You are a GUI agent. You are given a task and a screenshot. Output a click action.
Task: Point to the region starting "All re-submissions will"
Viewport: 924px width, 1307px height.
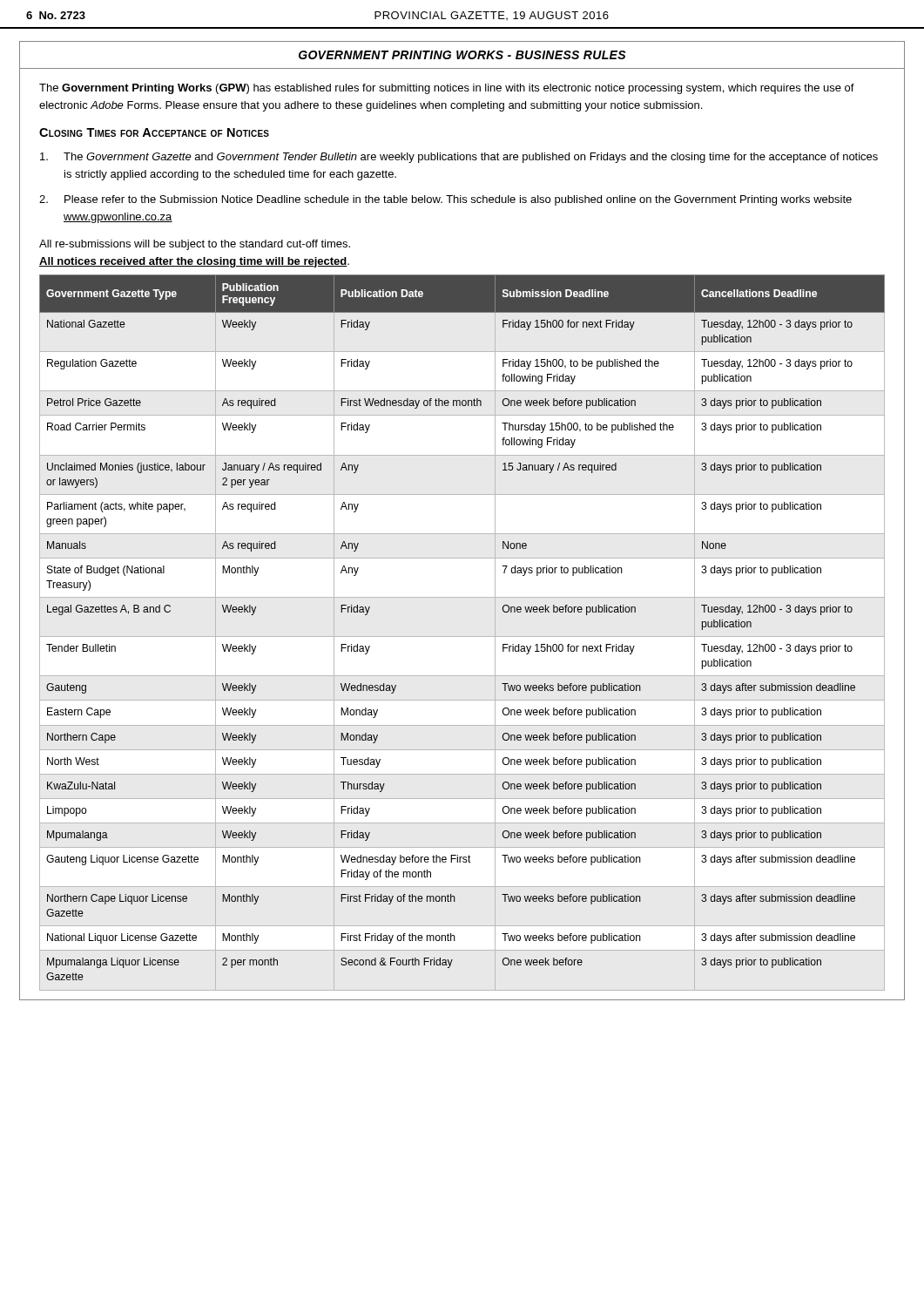coord(195,252)
